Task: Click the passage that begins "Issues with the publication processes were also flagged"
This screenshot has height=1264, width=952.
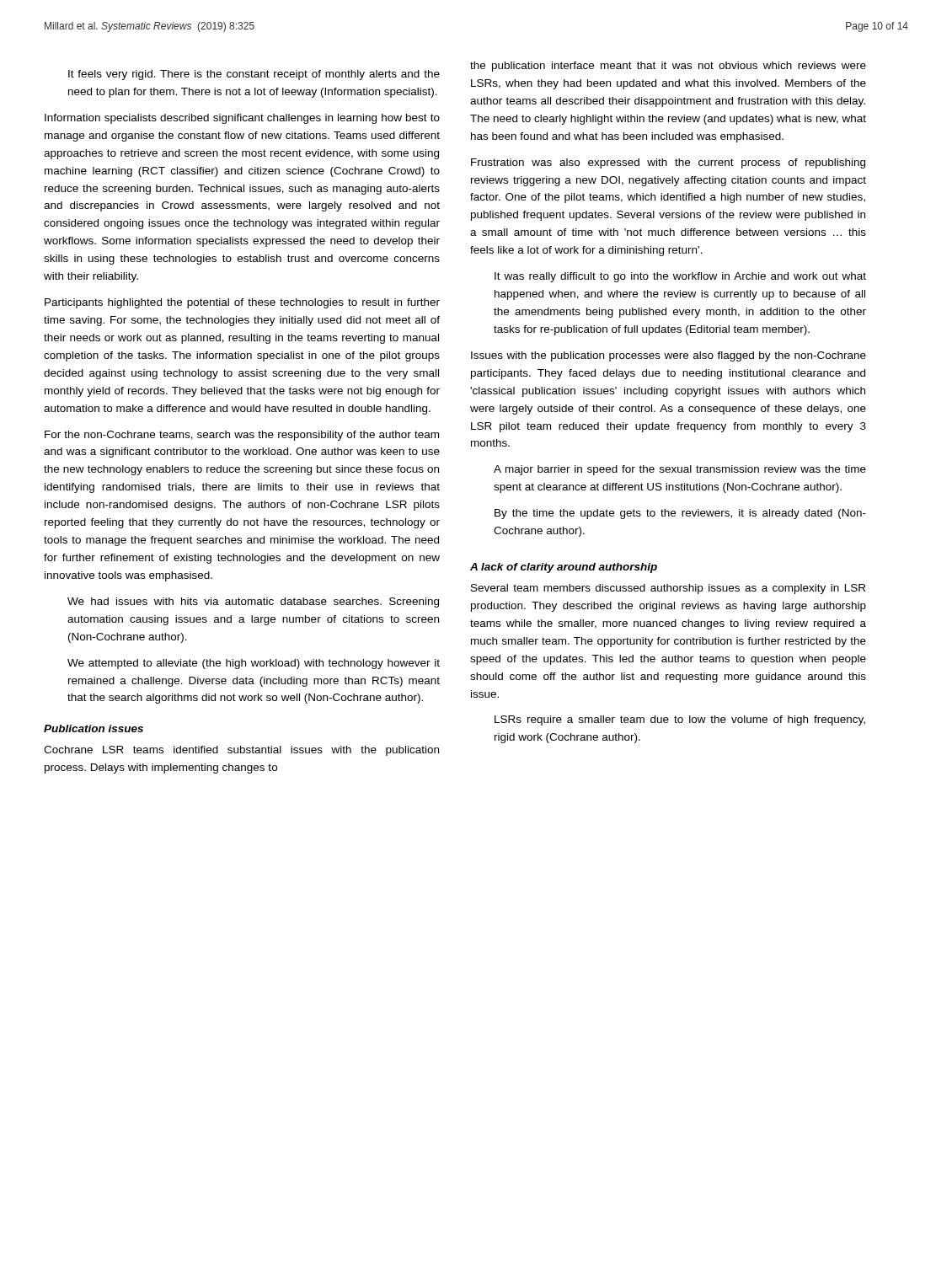Action: [668, 400]
